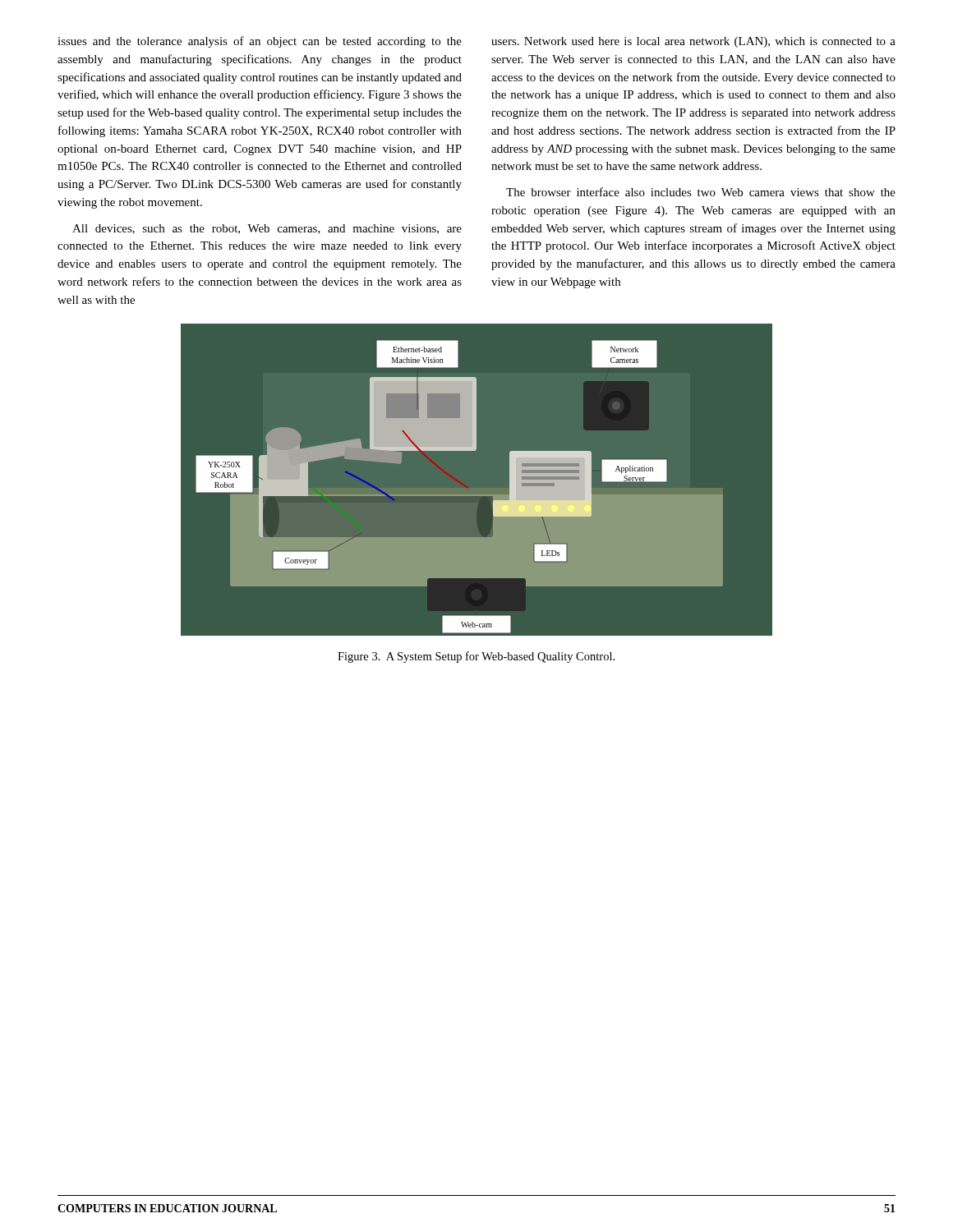Select the photo
953x1232 pixels.
[476, 480]
